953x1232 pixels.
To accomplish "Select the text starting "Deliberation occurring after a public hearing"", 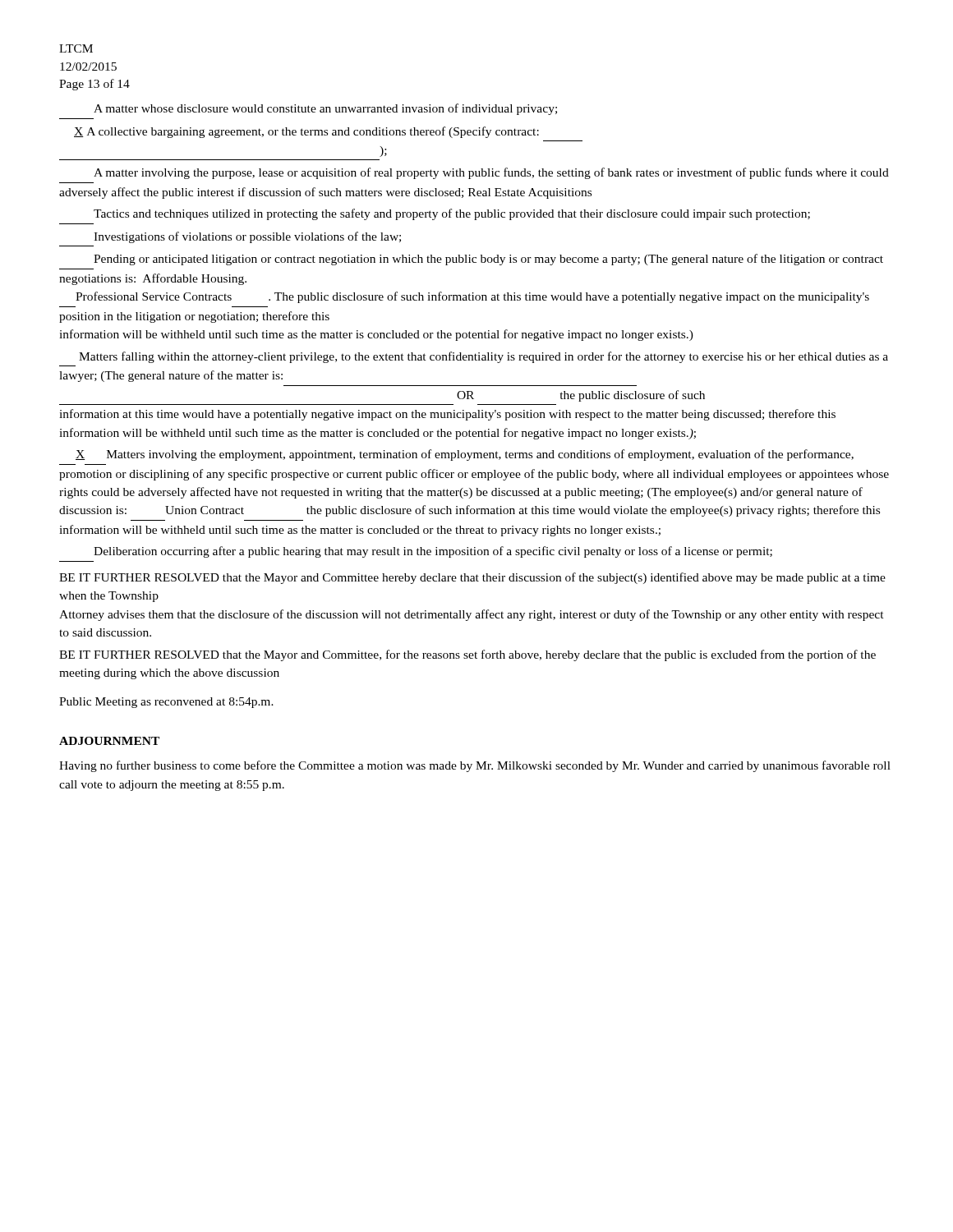I will pos(416,552).
